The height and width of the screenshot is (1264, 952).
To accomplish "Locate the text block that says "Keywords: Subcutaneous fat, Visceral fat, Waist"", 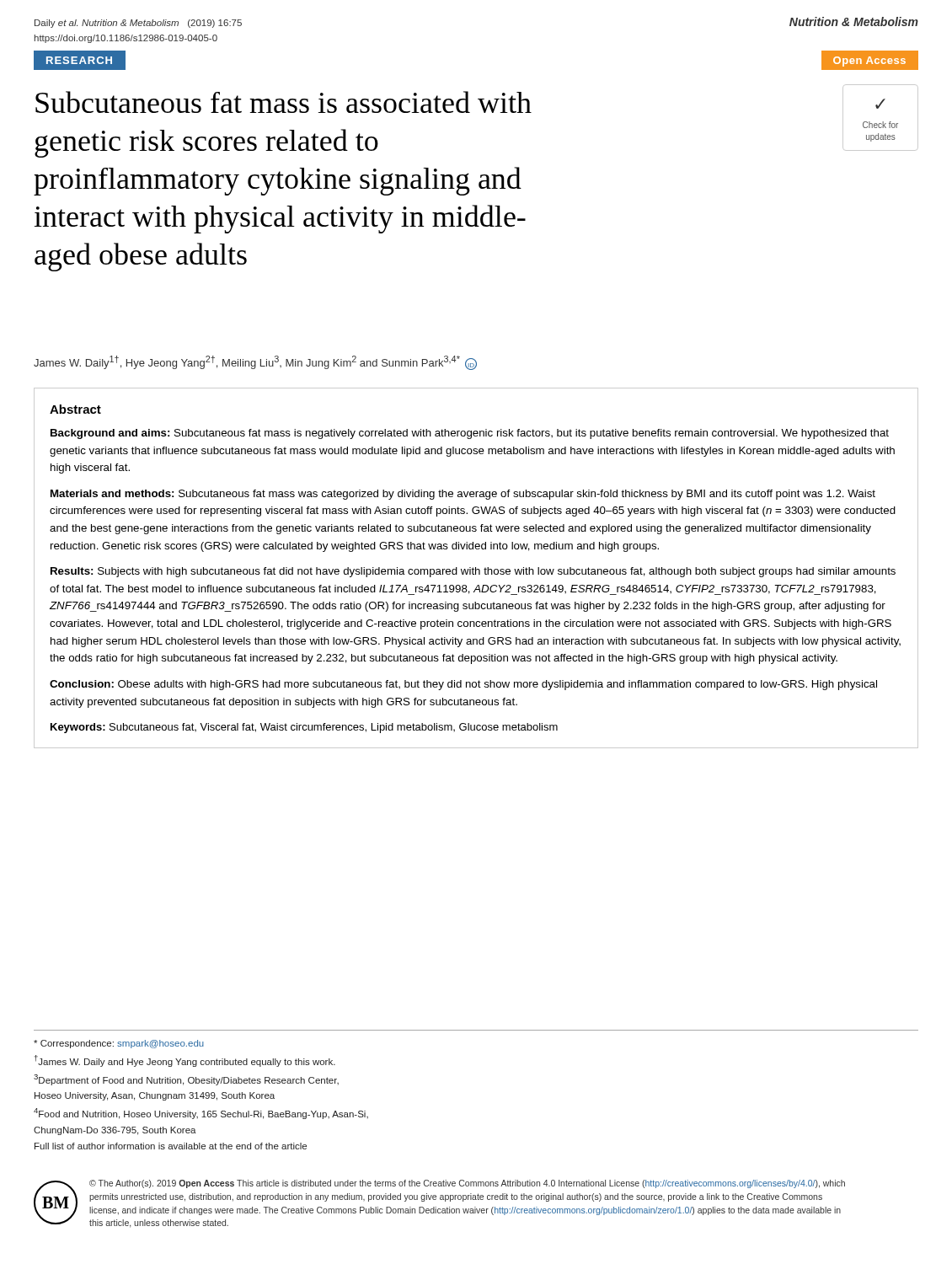I will (304, 727).
